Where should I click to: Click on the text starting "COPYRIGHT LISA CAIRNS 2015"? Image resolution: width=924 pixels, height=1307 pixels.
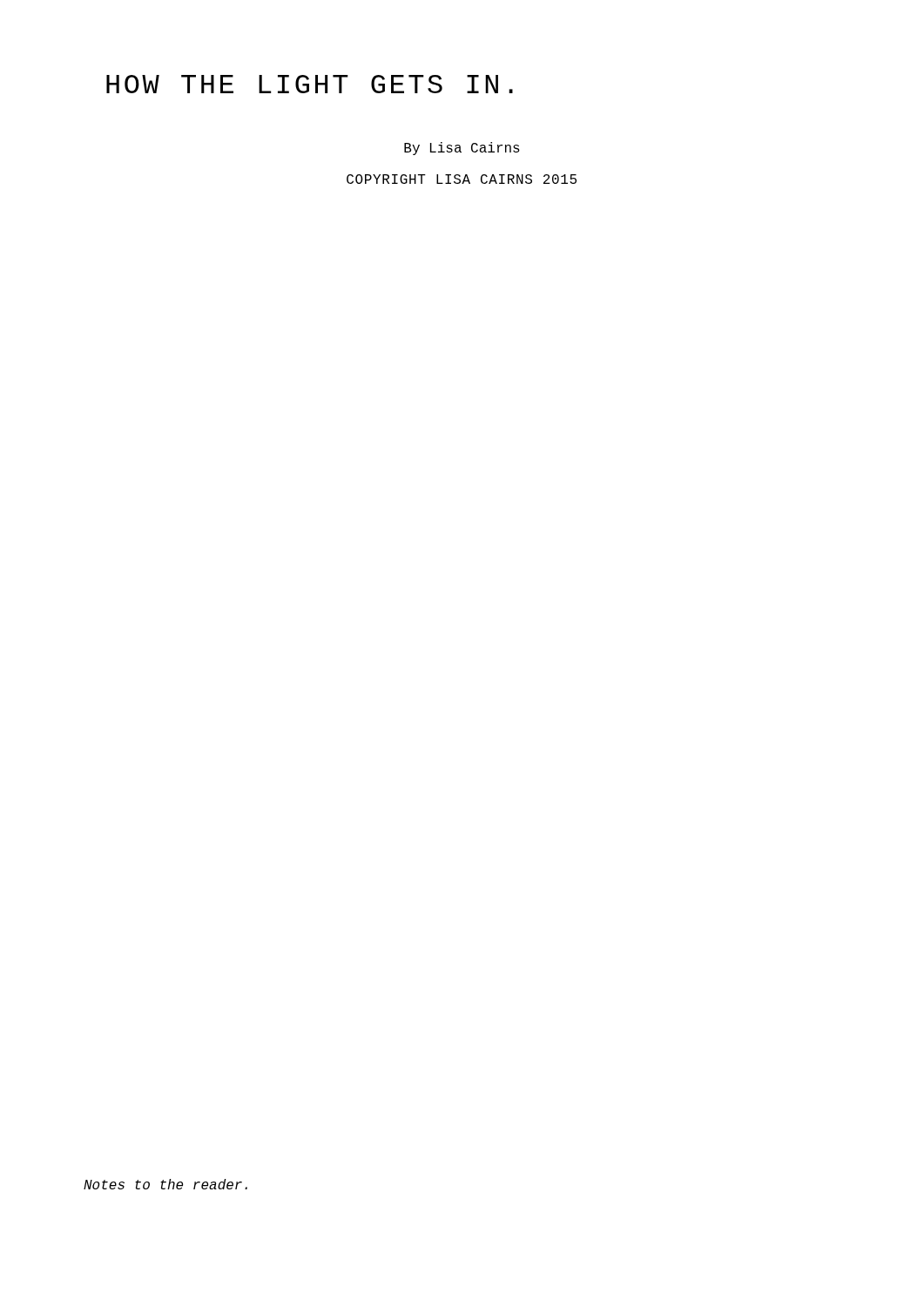[462, 180]
